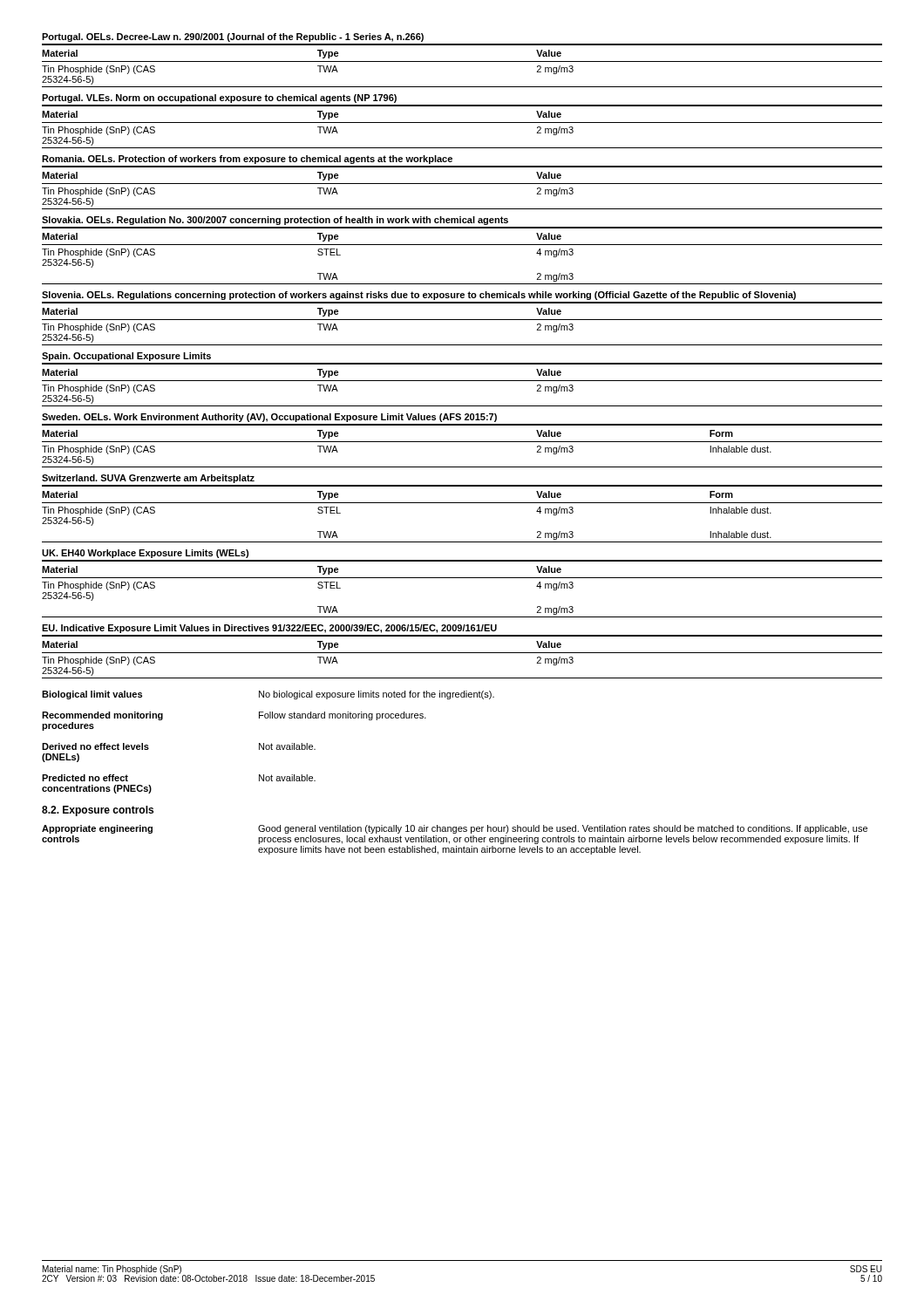
Task: Locate the section header containing "Portugal. OELs. Decree-Law n. 290/2001 (Journal of"
Action: tap(233, 37)
